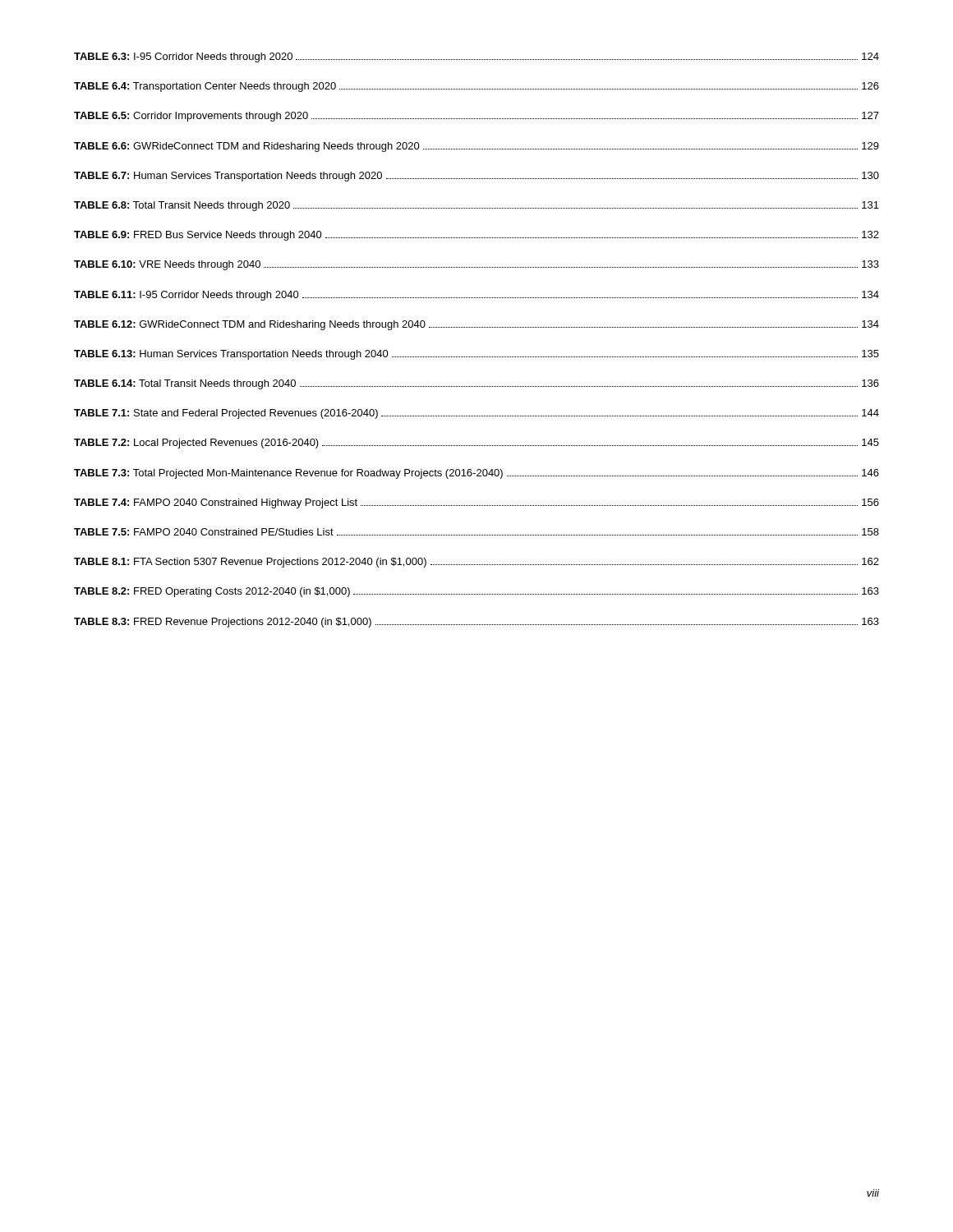Find the block on this page that starts "TABLE 6.13: Human Services"

point(476,354)
